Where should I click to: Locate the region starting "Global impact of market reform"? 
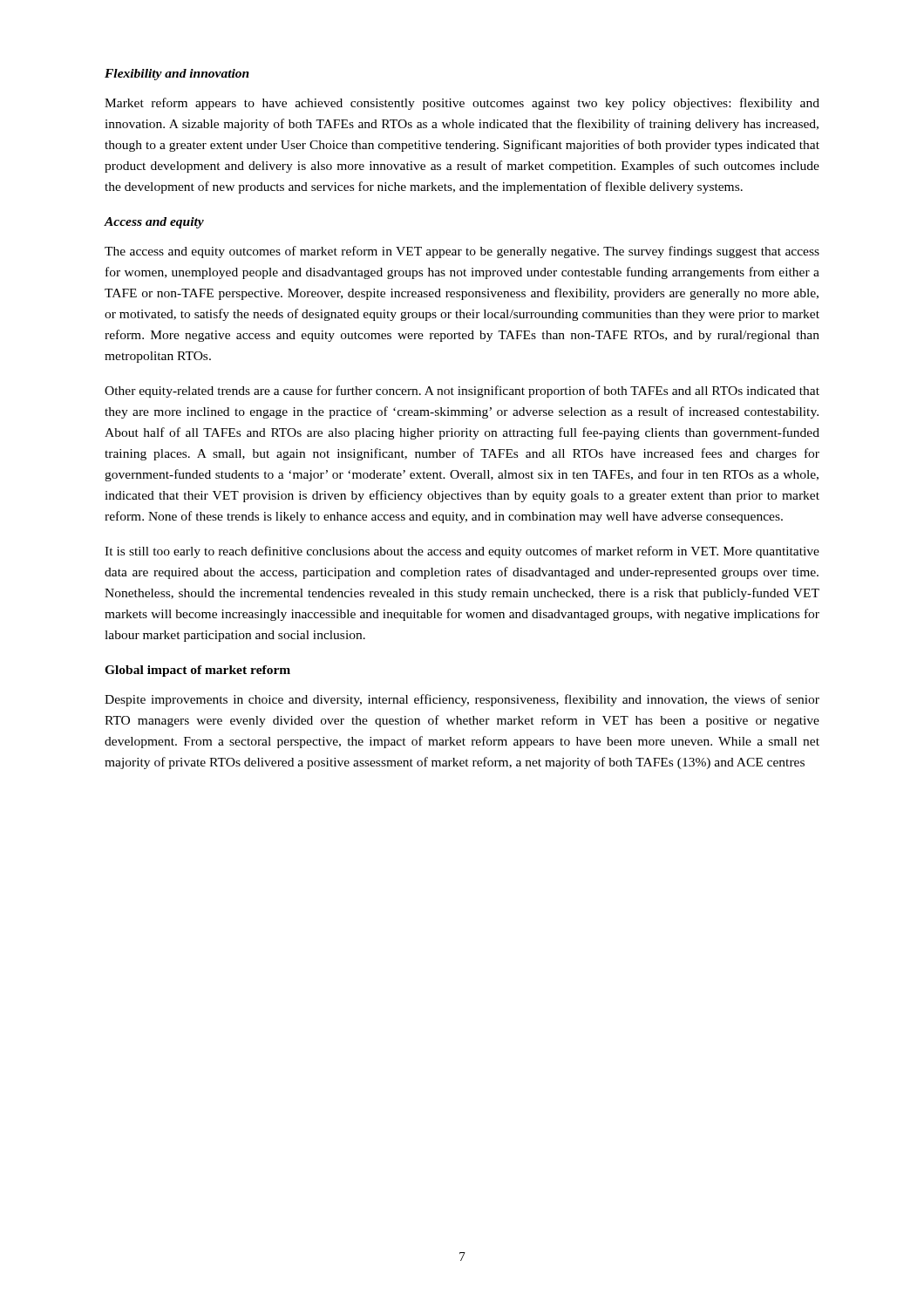tap(197, 671)
